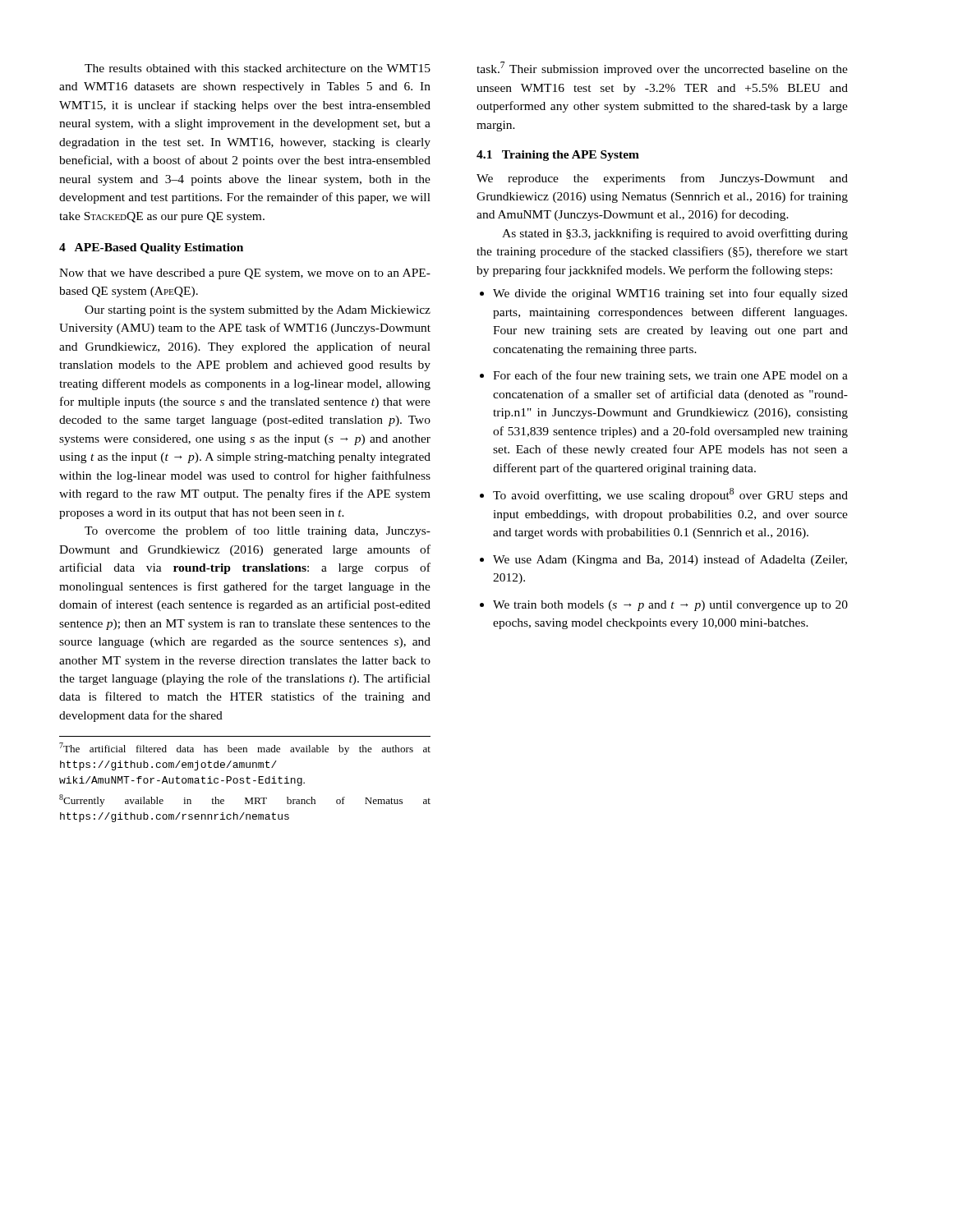Select the footnote

[x=245, y=780]
